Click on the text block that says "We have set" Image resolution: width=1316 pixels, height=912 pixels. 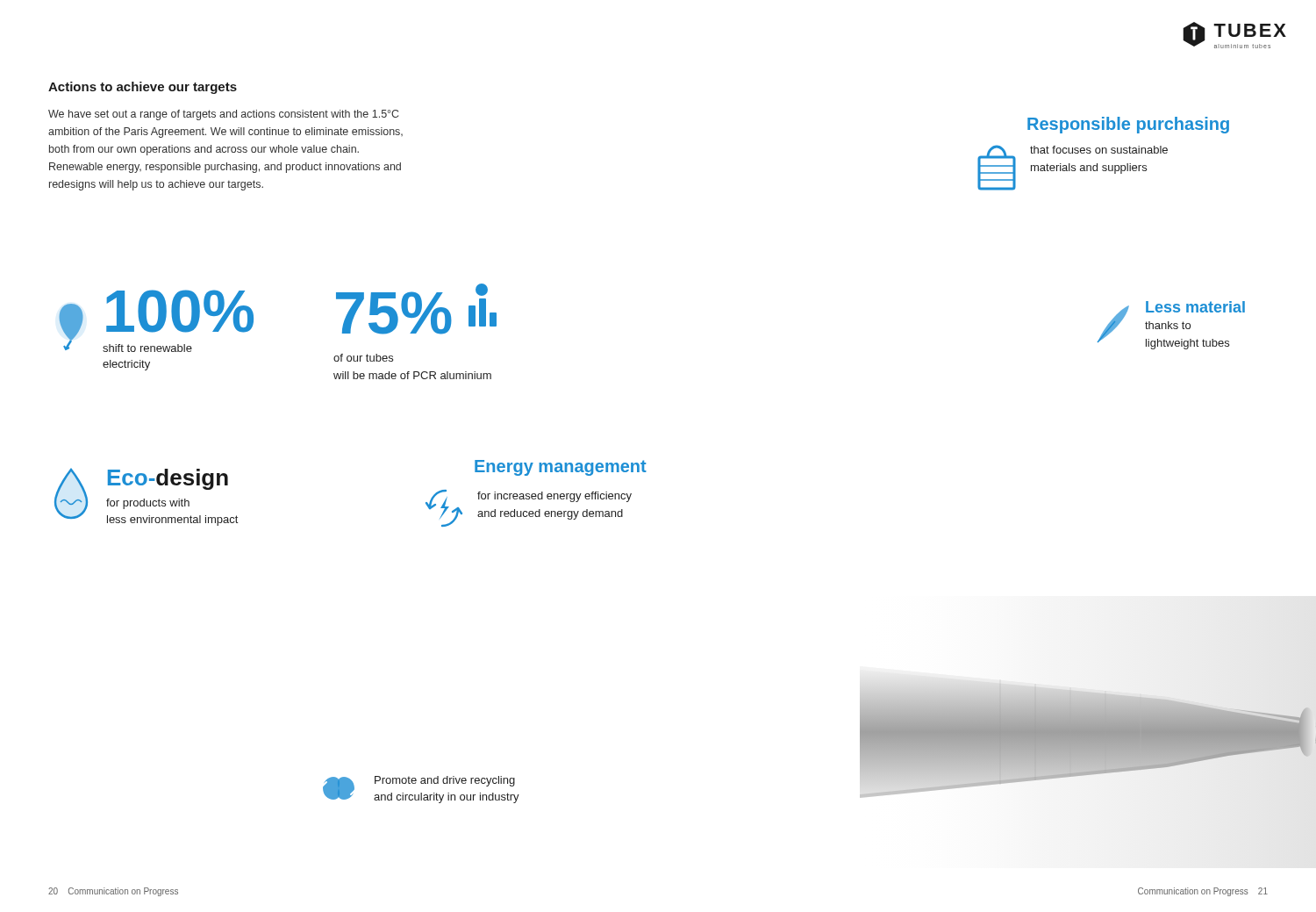click(226, 149)
